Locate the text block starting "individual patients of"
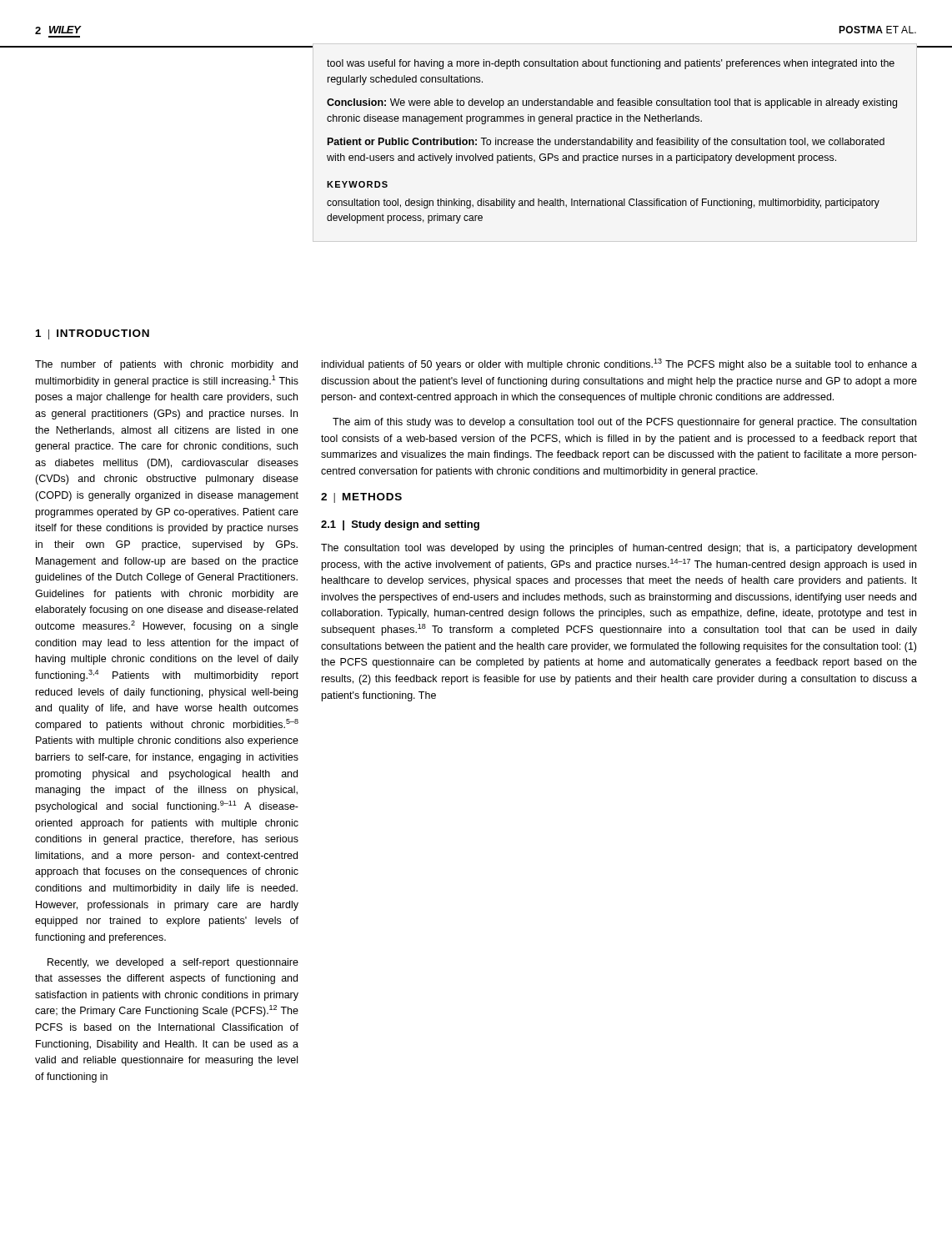The image size is (952, 1251). point(619,418)
